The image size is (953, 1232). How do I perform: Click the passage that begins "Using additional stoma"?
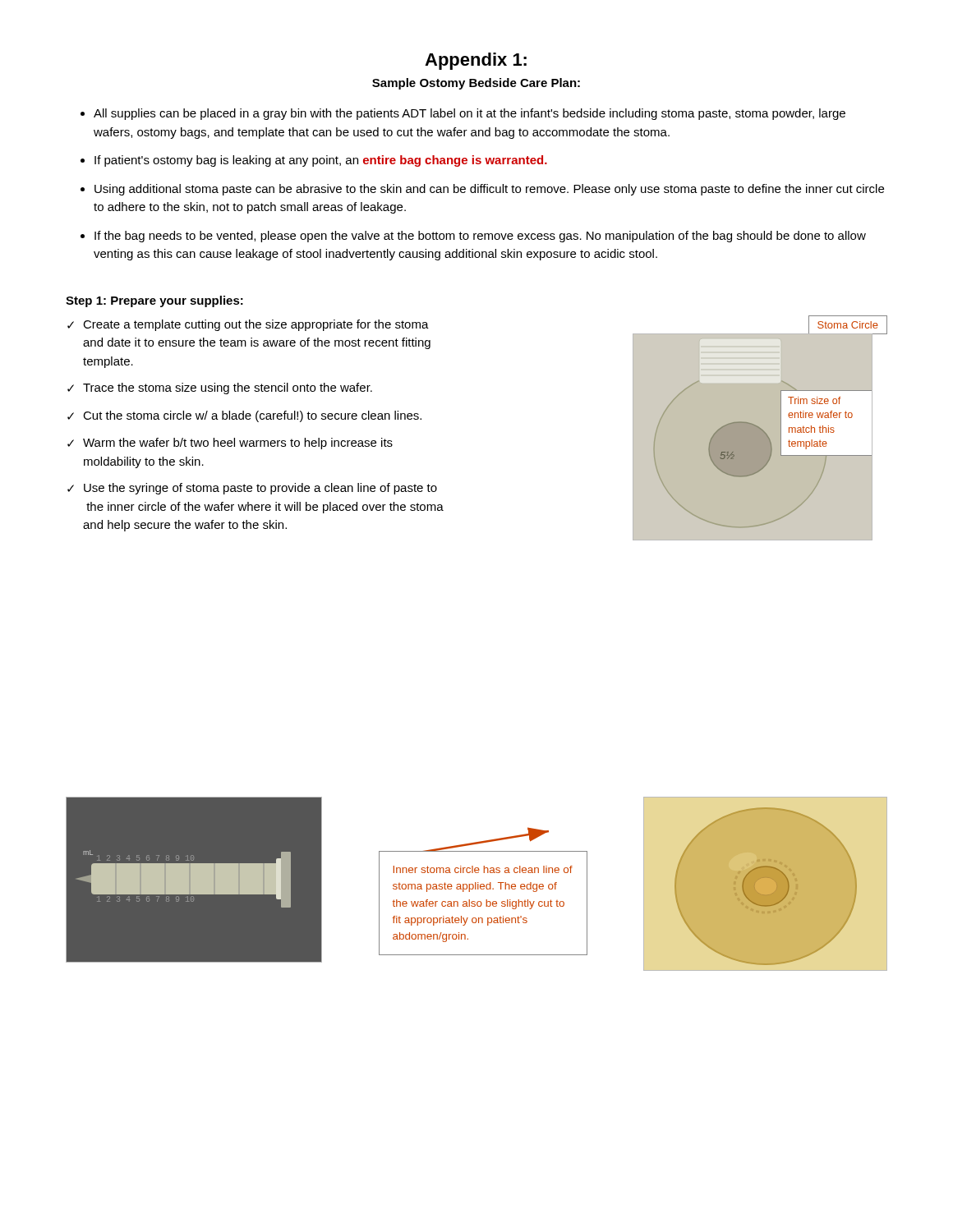489,197
